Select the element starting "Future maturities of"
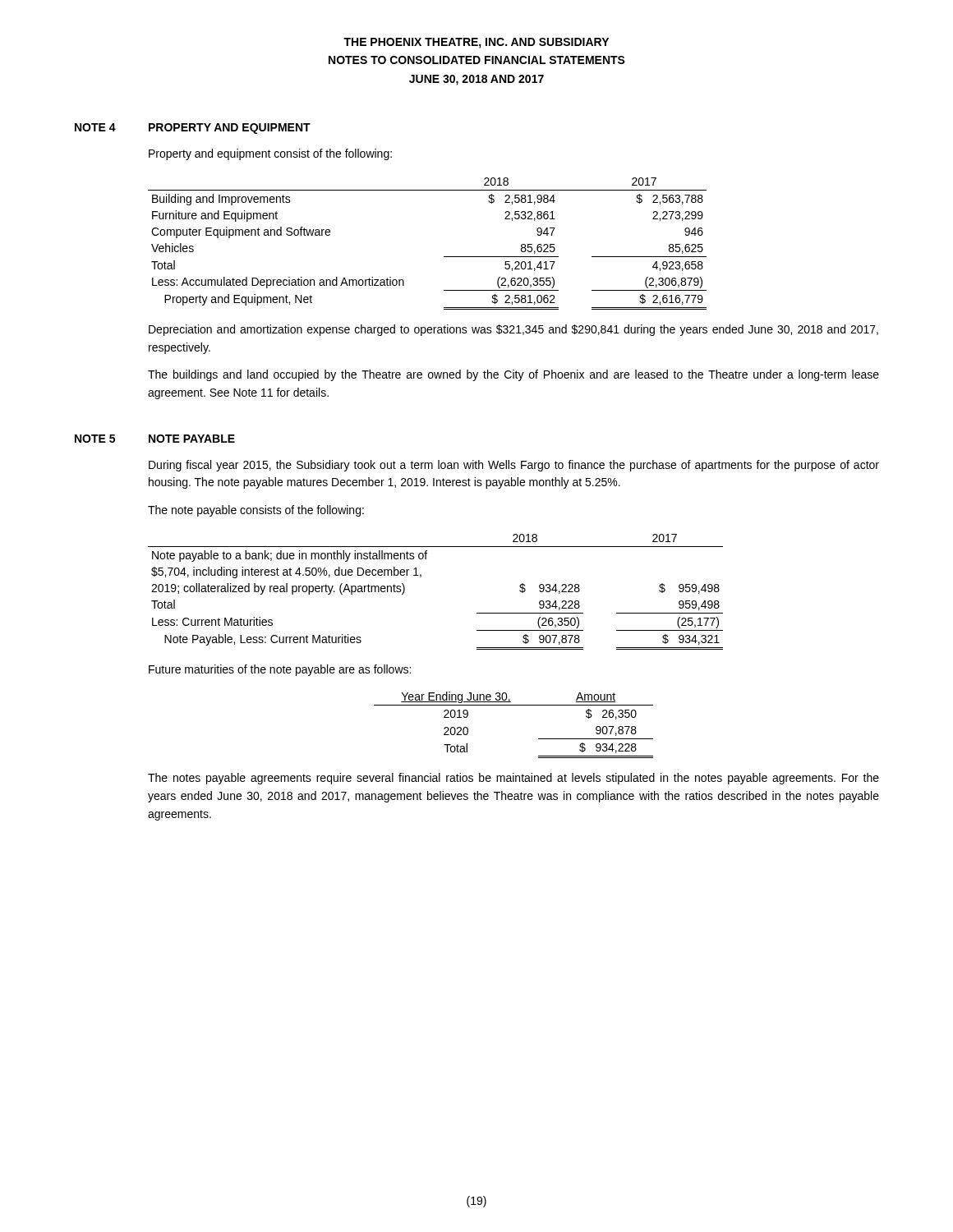The image size is (953, 1232). click(280, 670)
